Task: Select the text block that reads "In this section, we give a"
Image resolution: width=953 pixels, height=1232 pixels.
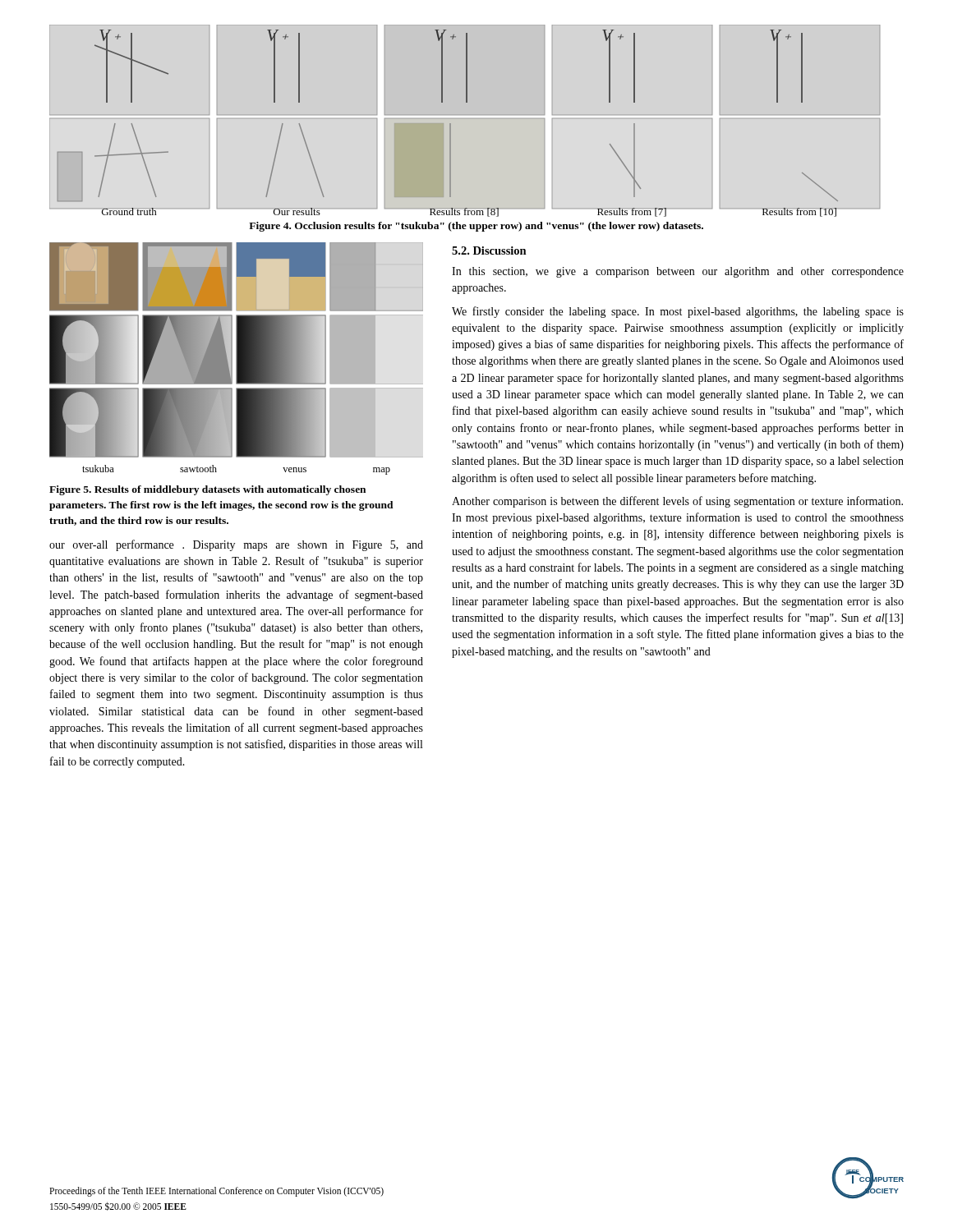Action: click(x=678, y=280)
